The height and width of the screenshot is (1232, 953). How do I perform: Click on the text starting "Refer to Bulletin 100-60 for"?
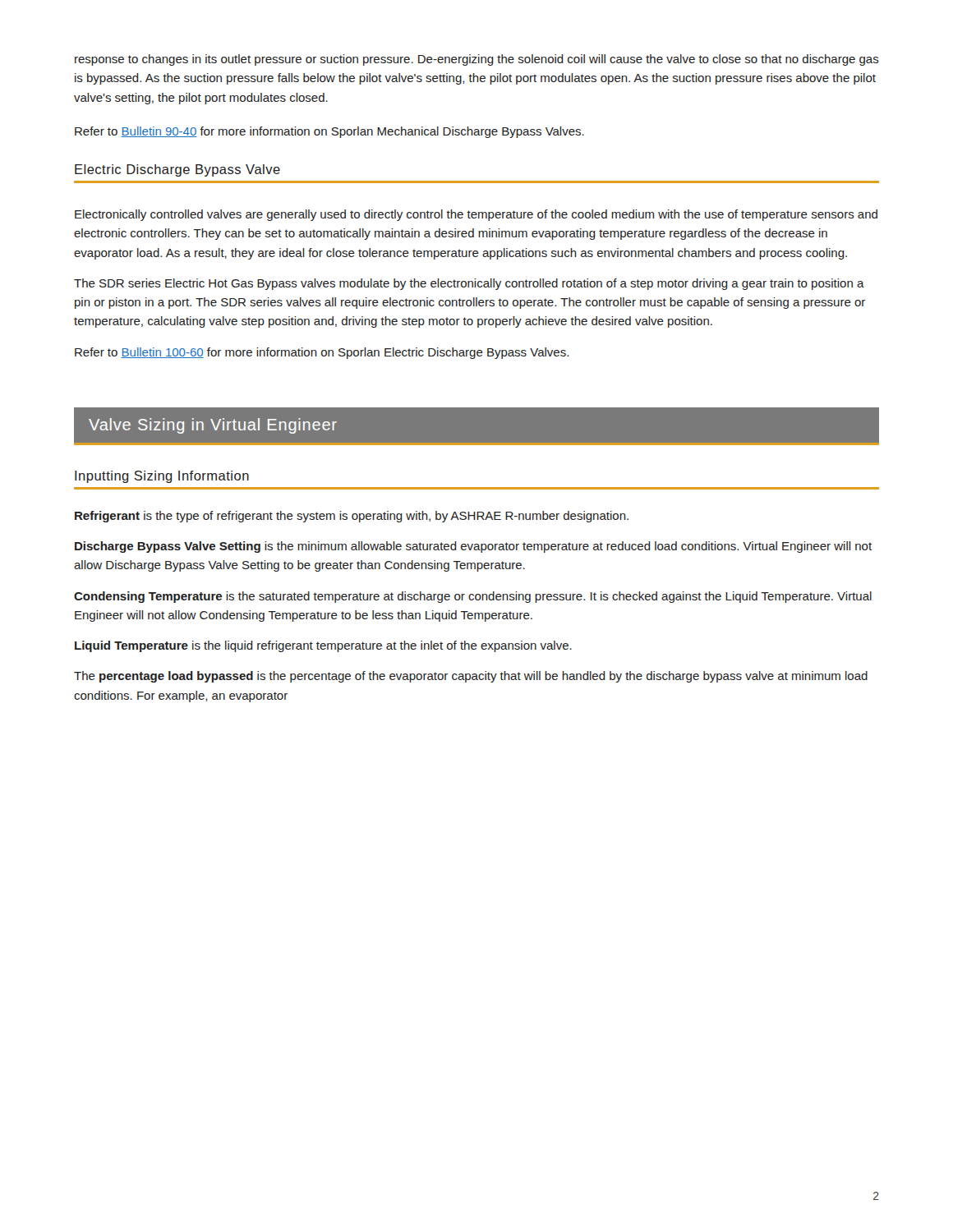pyautogui.click(x=322, y=352)
